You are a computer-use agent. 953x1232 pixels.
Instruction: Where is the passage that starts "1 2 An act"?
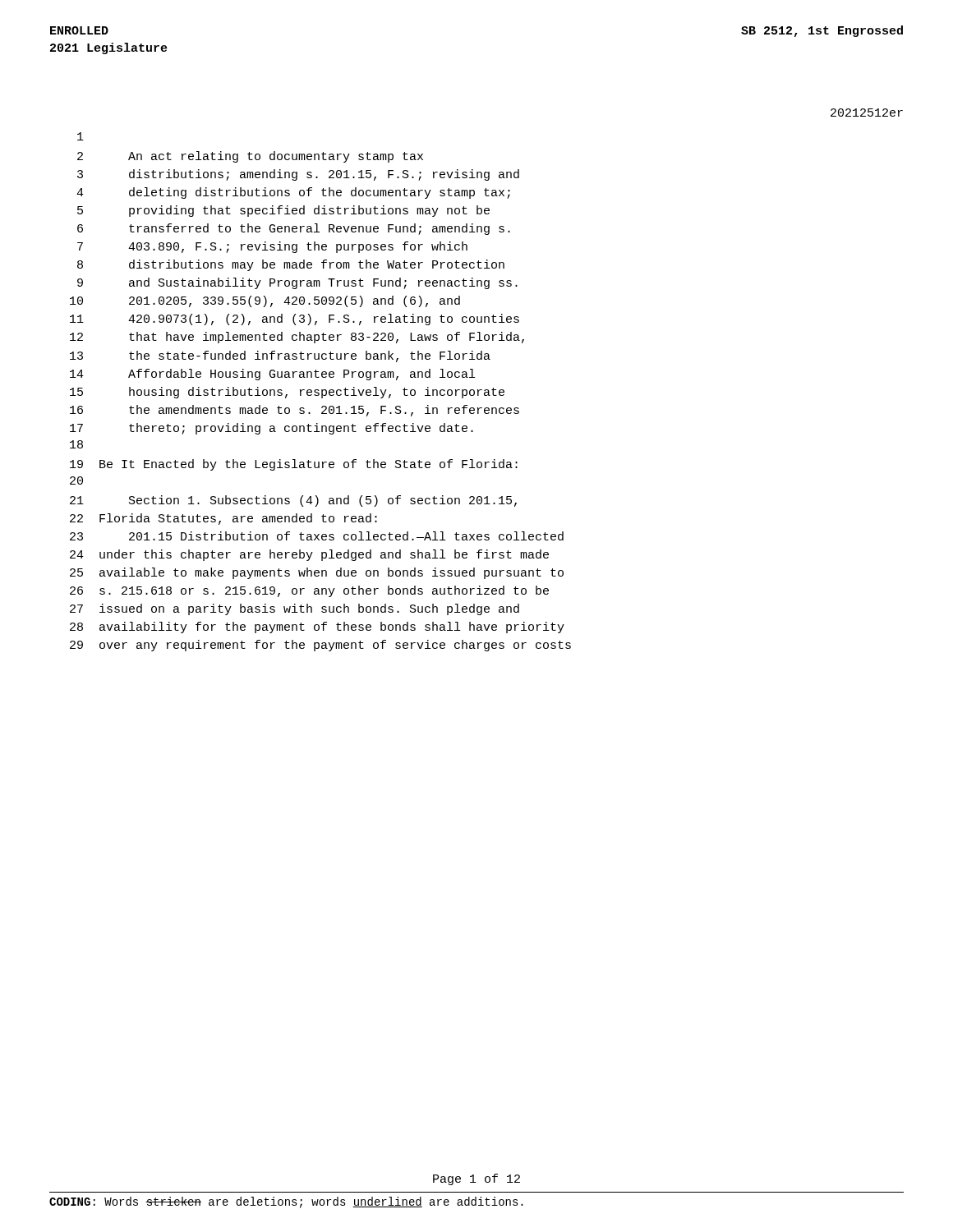click(476, 393)
